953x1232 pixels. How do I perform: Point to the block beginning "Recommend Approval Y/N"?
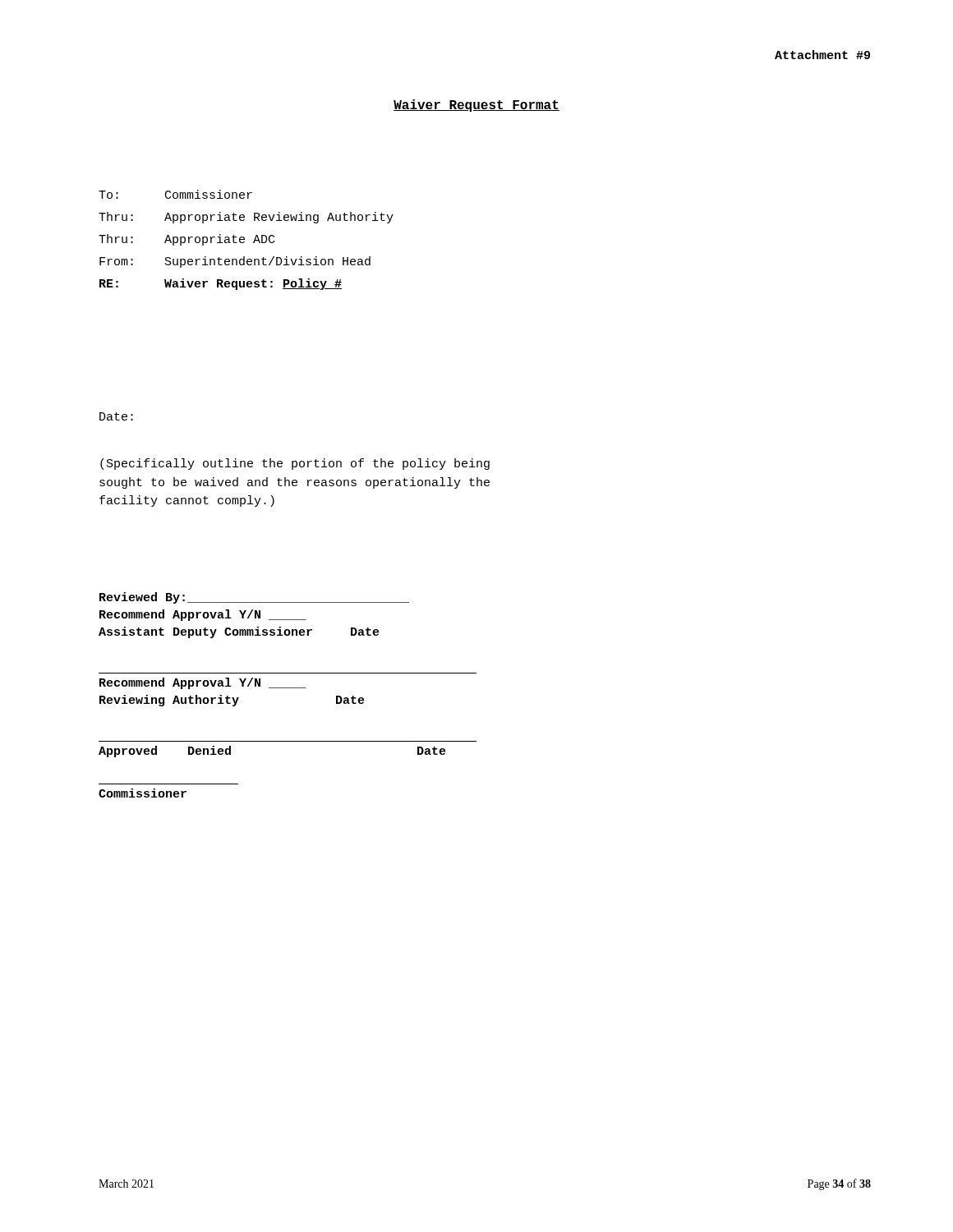coord(203,683)
